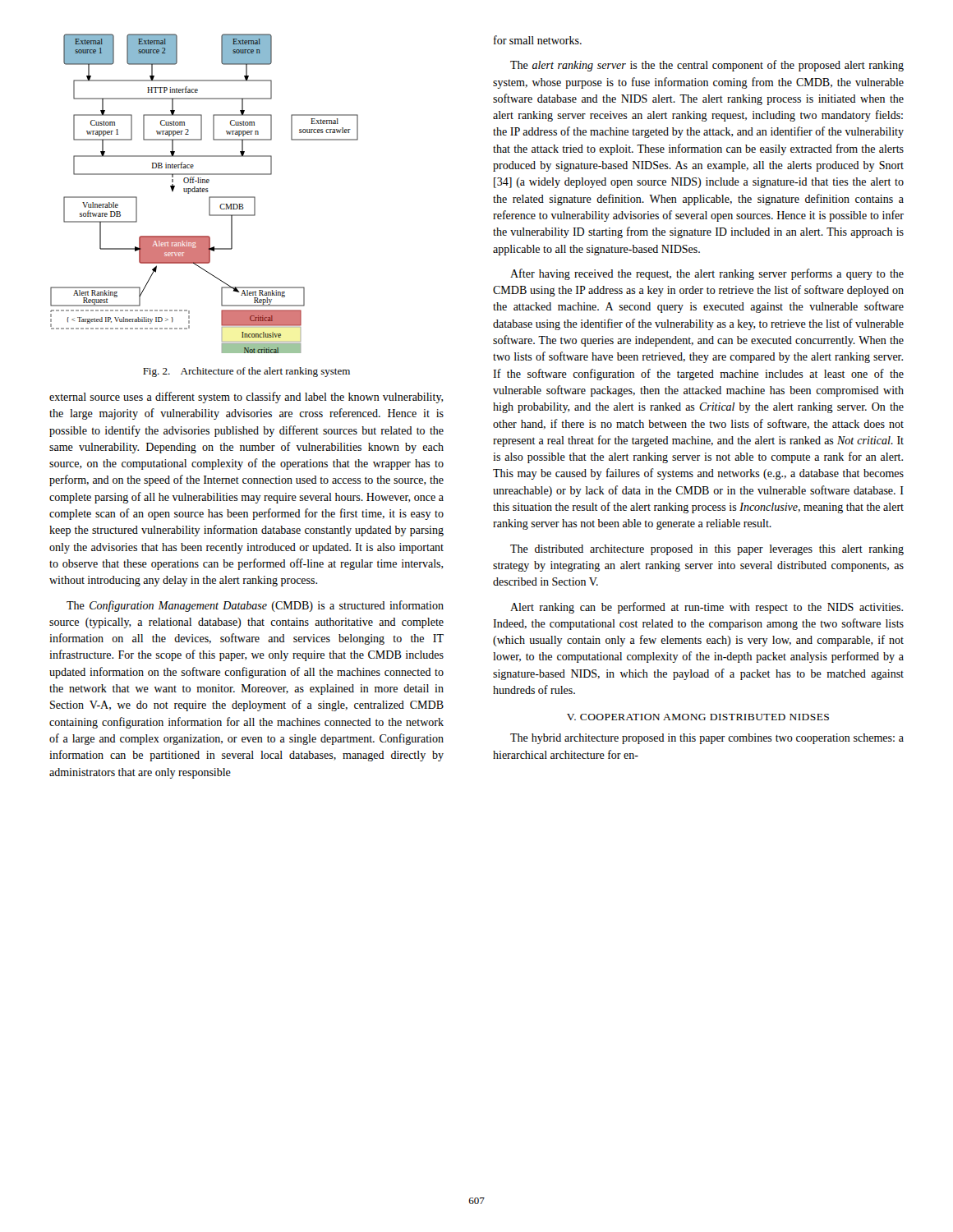Image resolution: width=953 pixels, height=1232 pixels.
Task: Point to the region starting "external source uses a"
Action: [246, 489]
